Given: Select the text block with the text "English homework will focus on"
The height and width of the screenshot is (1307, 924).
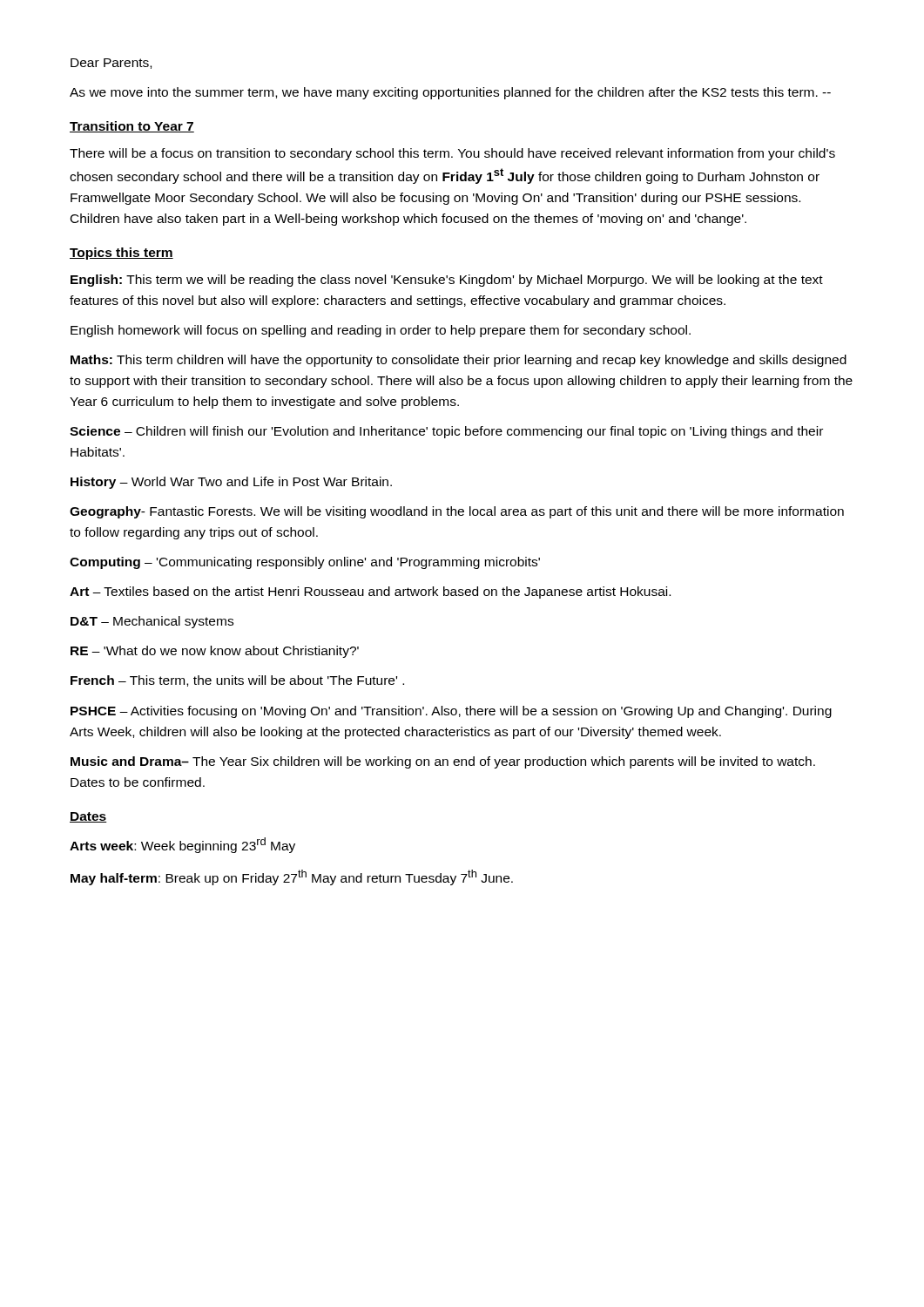Looking at the screenshot, I should 381,330.
